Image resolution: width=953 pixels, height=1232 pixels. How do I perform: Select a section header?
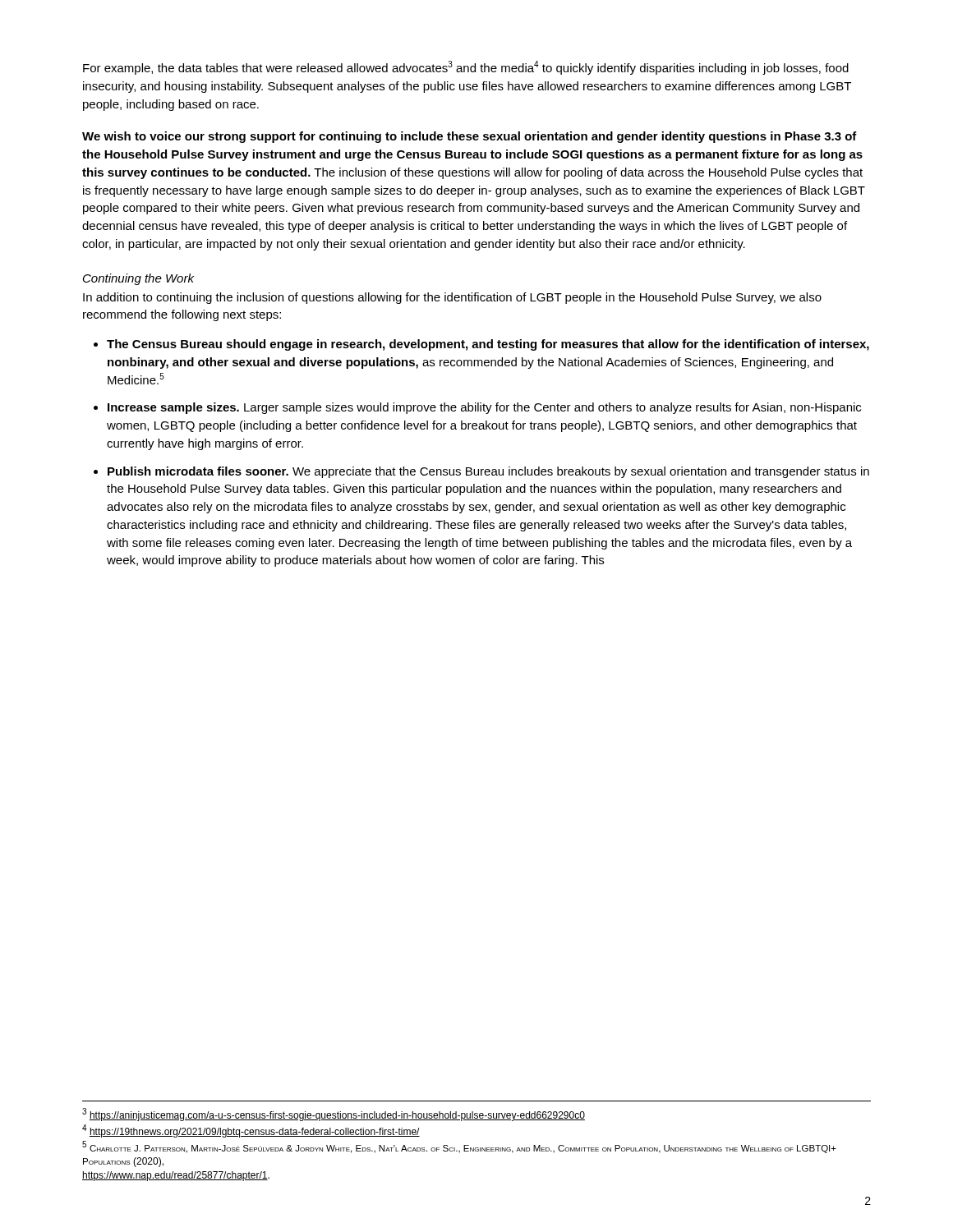coord(138,278)
